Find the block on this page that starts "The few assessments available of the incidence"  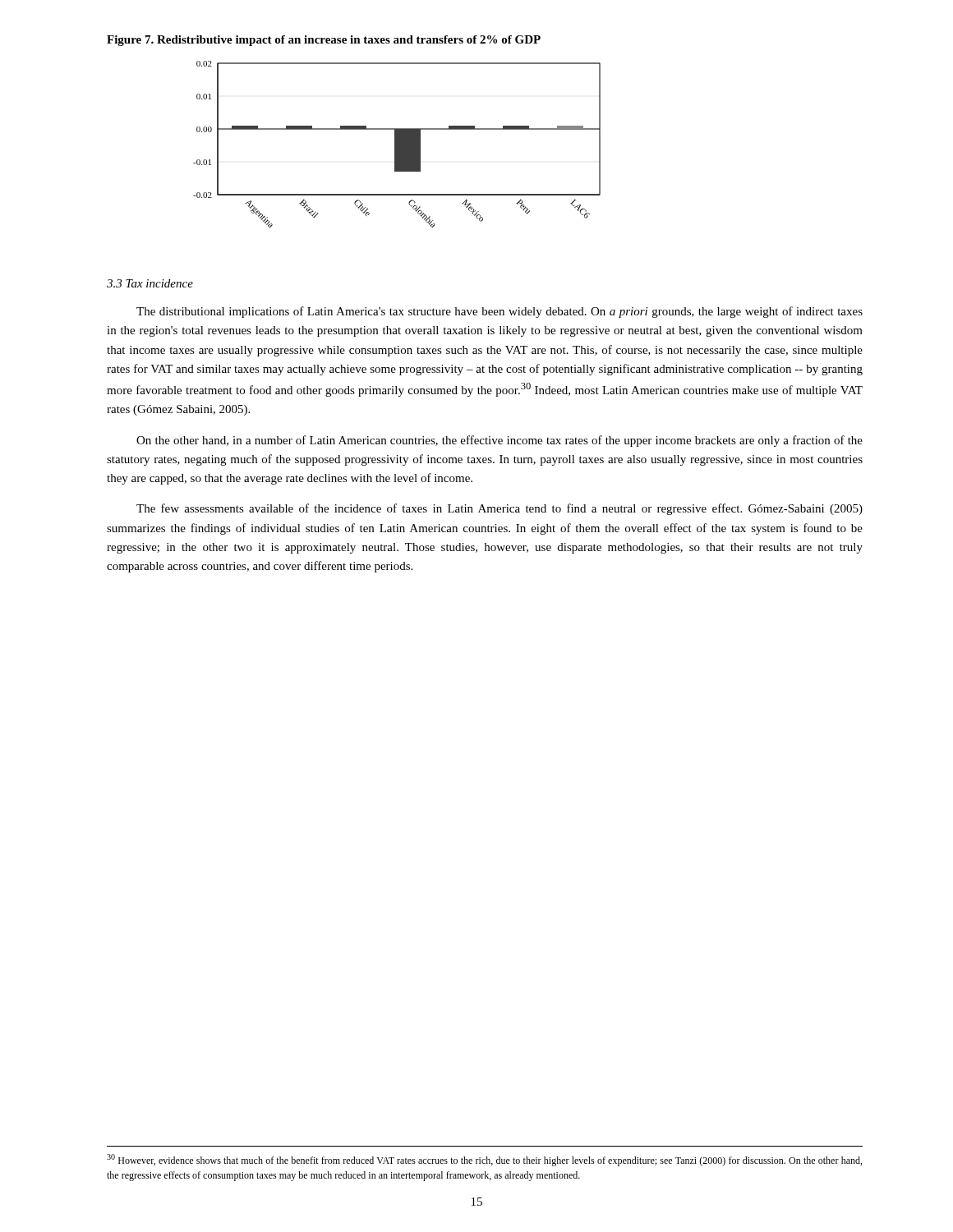(x=485, y=537)
